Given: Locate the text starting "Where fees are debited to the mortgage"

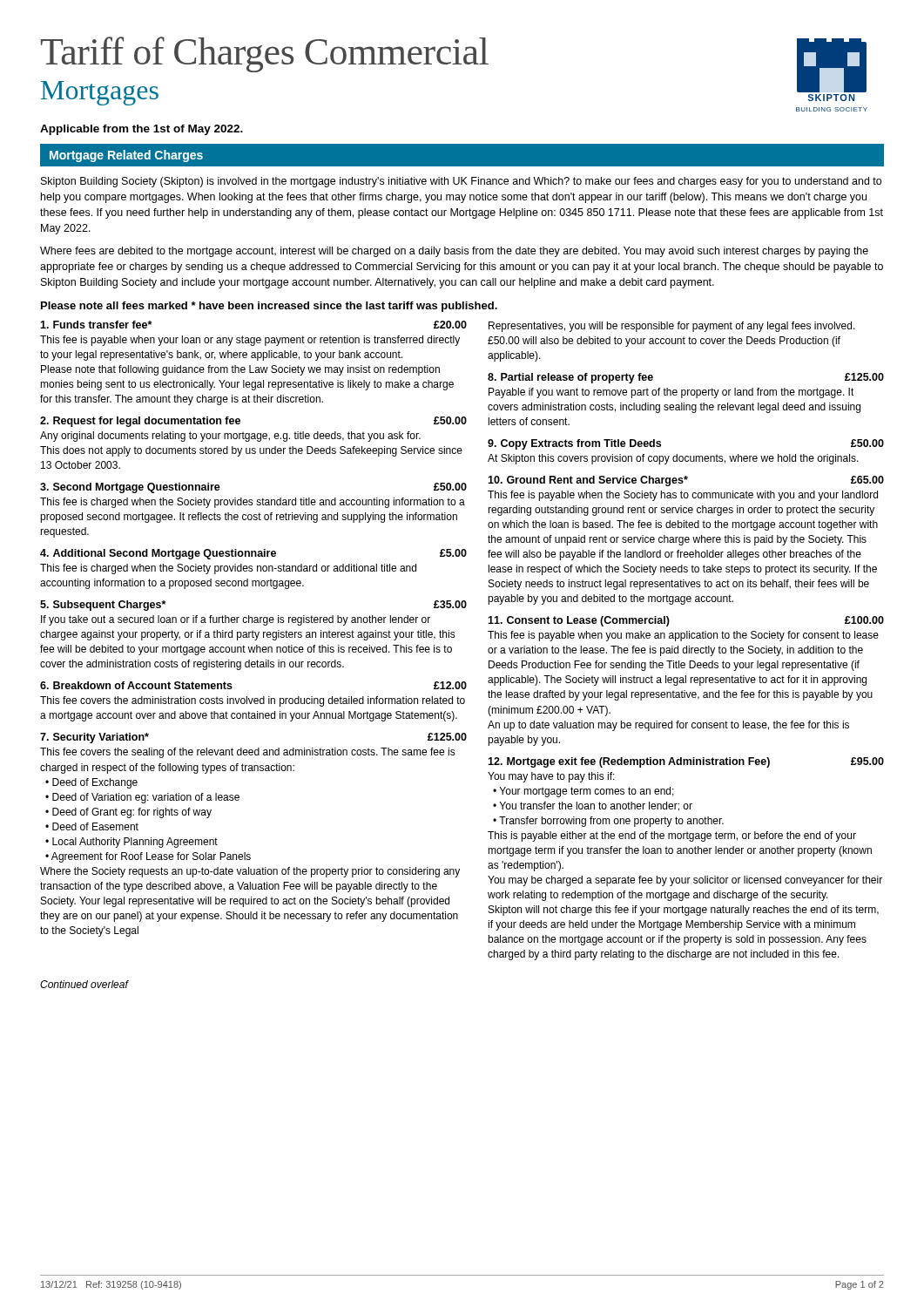Looking at the screenshot, I should [x=462, y=266].
